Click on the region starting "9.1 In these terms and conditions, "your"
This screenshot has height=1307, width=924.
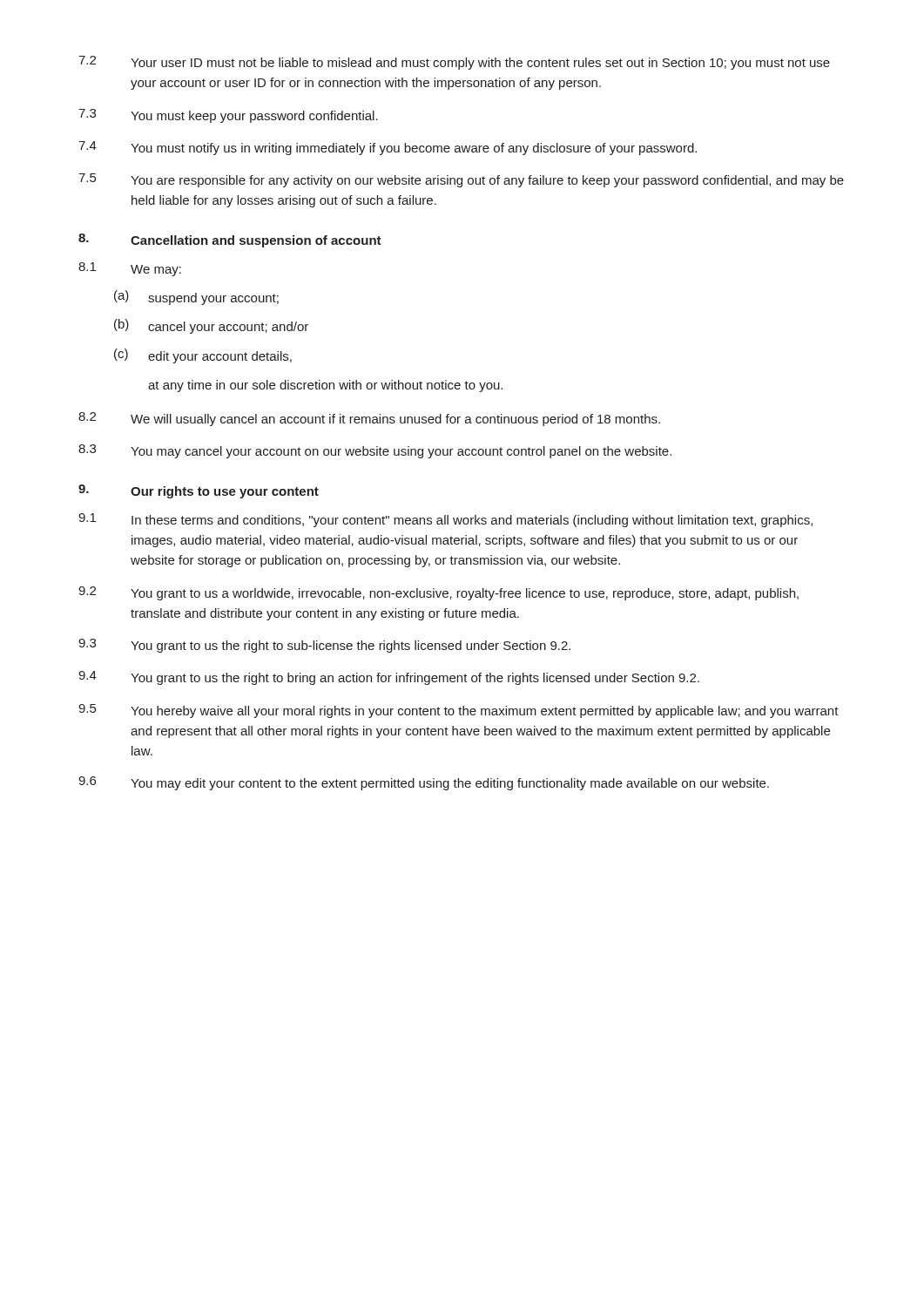tap(462, 540)
